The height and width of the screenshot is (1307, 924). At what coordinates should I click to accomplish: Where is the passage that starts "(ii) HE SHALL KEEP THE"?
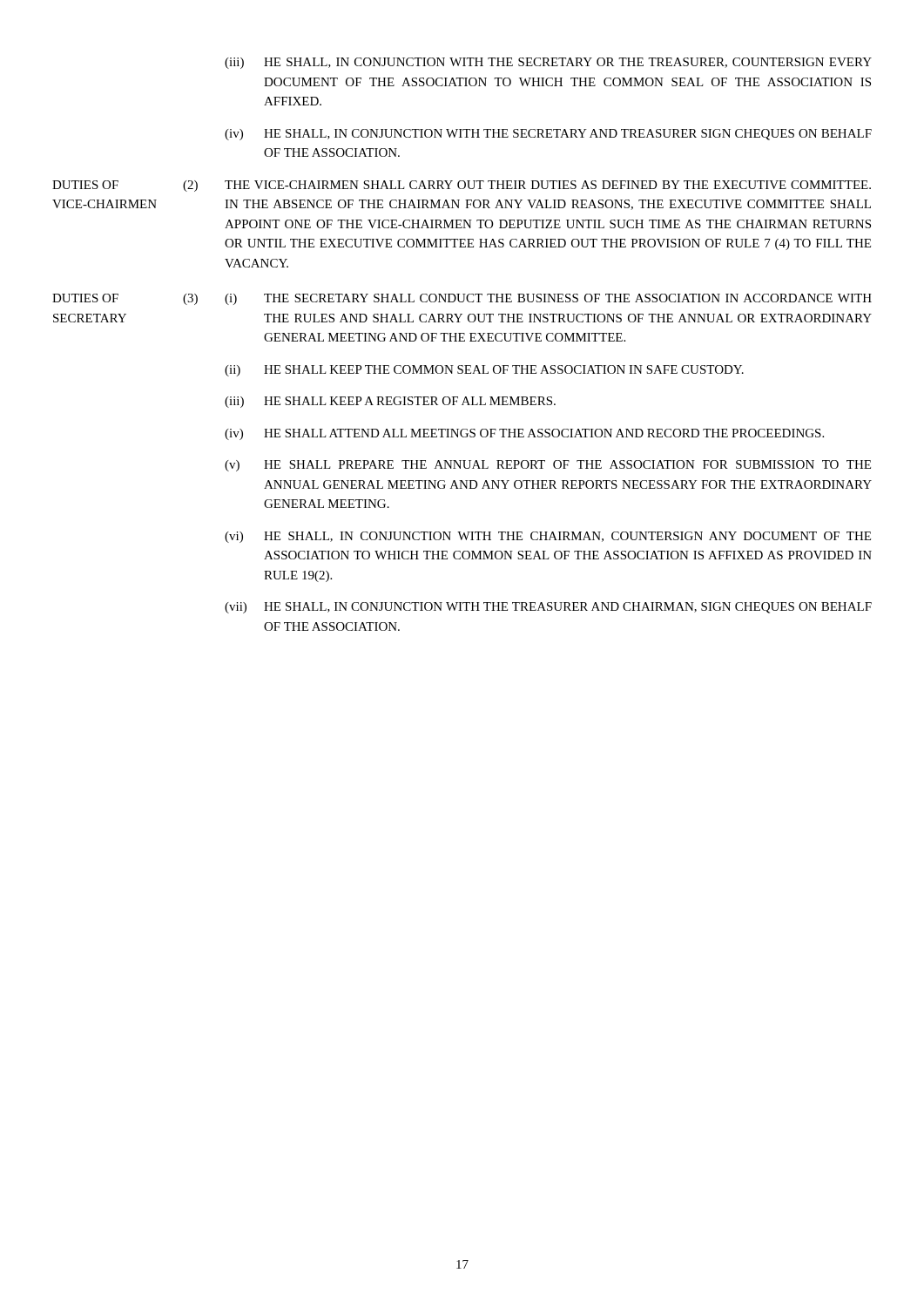tap(548, 369)
